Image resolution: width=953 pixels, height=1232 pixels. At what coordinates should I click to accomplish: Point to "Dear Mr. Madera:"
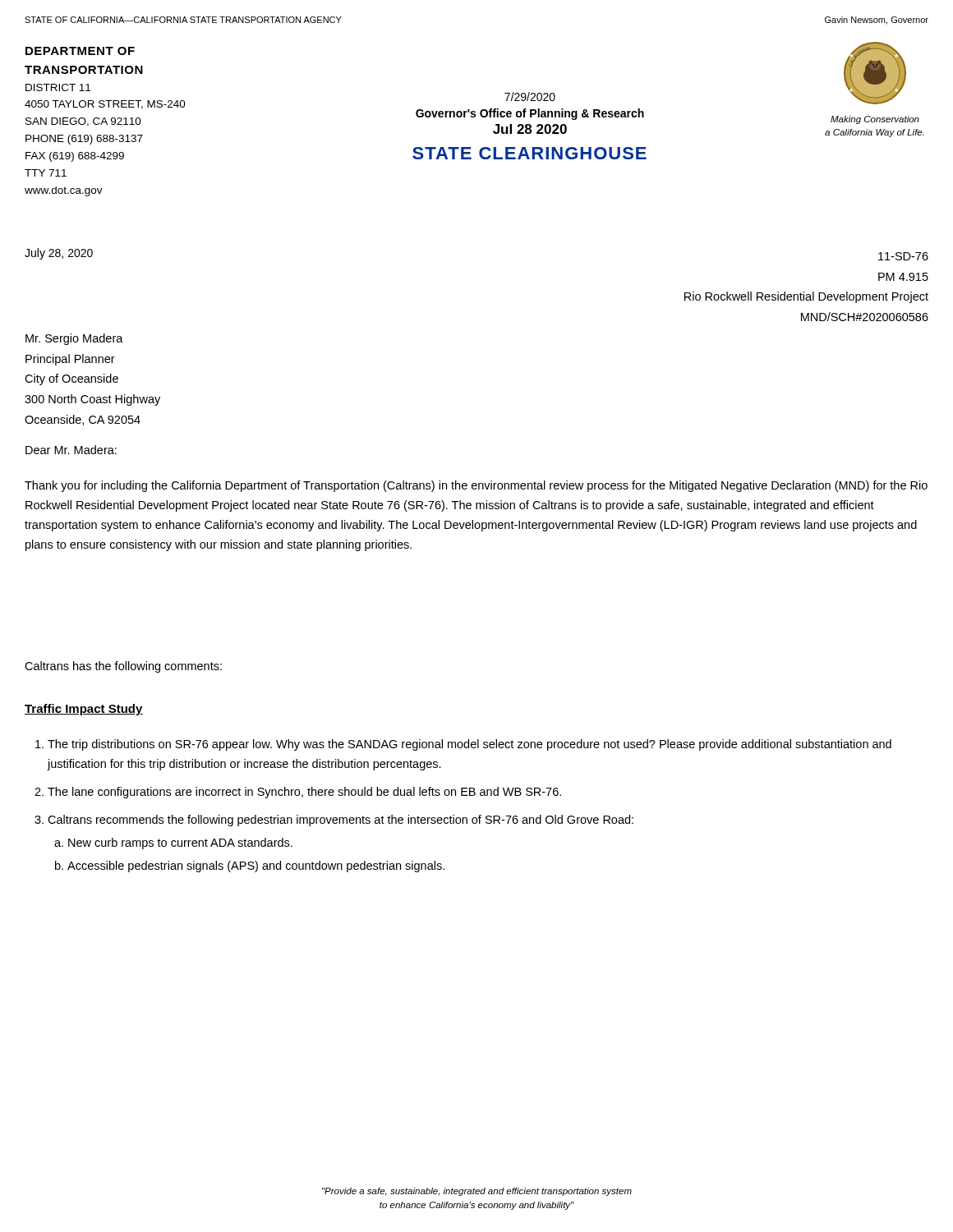point(71,450)
